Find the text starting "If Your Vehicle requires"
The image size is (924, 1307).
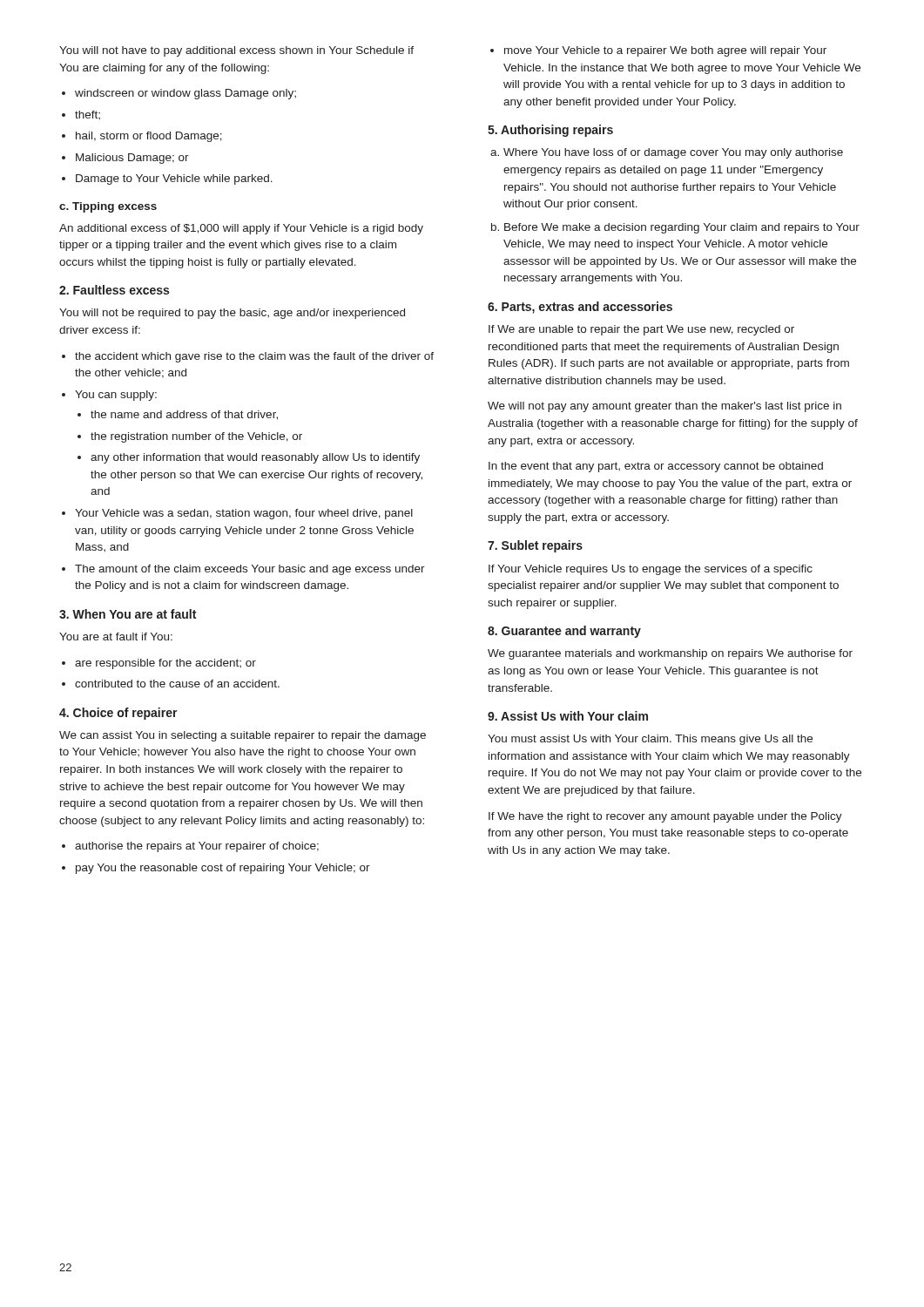click(x=675, y=585)
